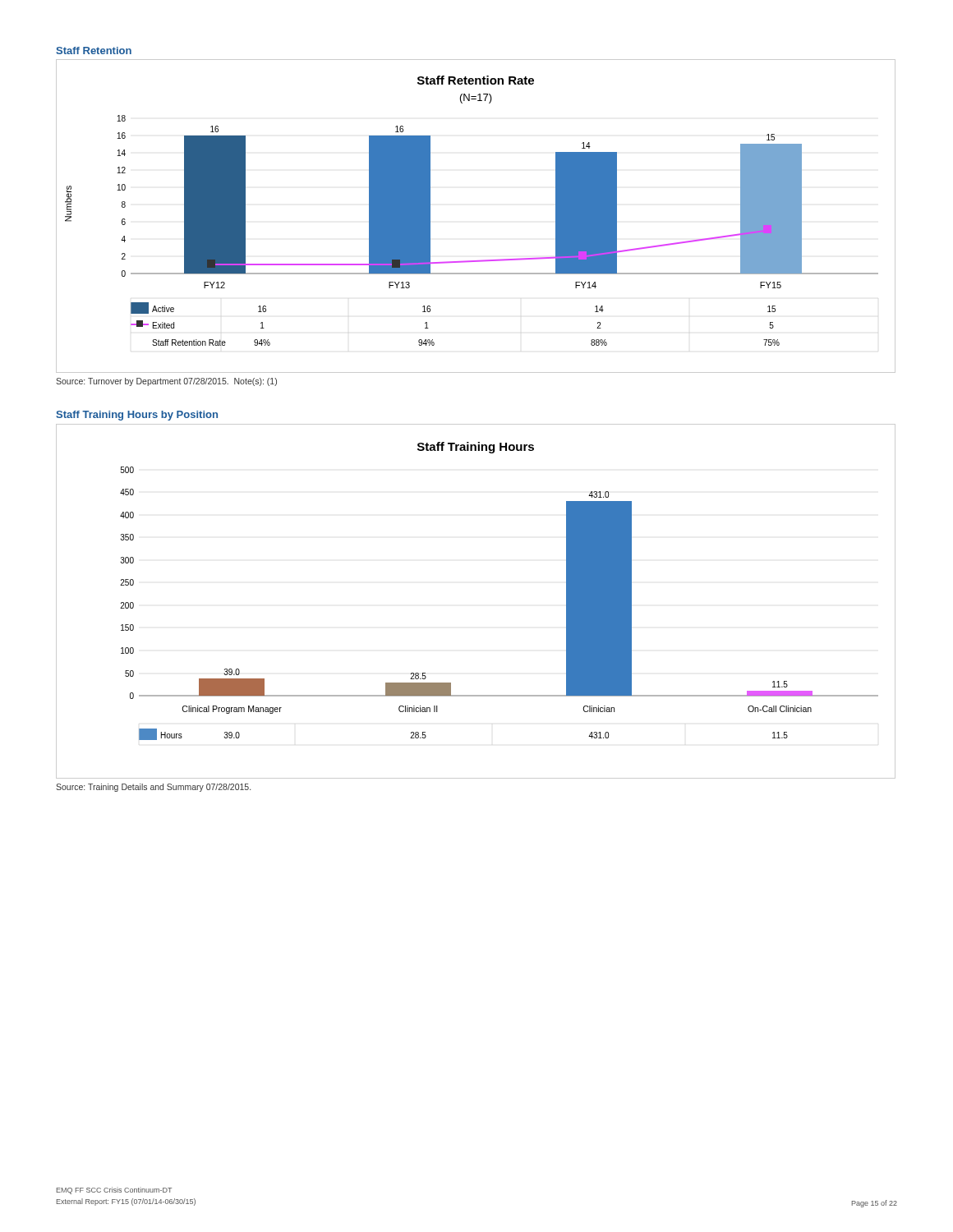Select the caption that reads "Source: Turnover by Department 07/28/2015."
The height and width of the screenshot is (1232, 953).
tap(167, 381)
